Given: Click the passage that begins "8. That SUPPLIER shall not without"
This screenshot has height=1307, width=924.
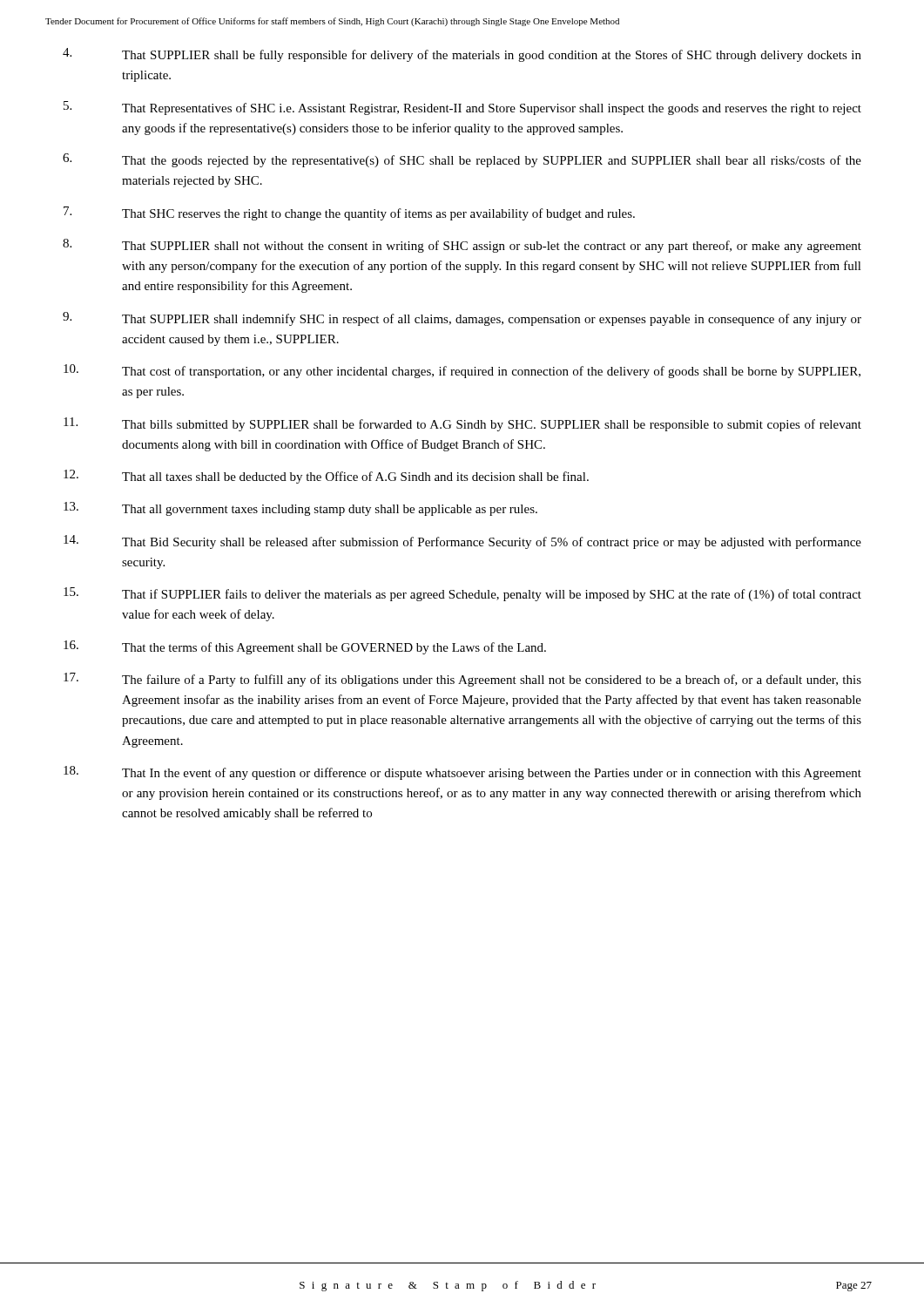Looking at the screenshot, I should coord(462,266).
